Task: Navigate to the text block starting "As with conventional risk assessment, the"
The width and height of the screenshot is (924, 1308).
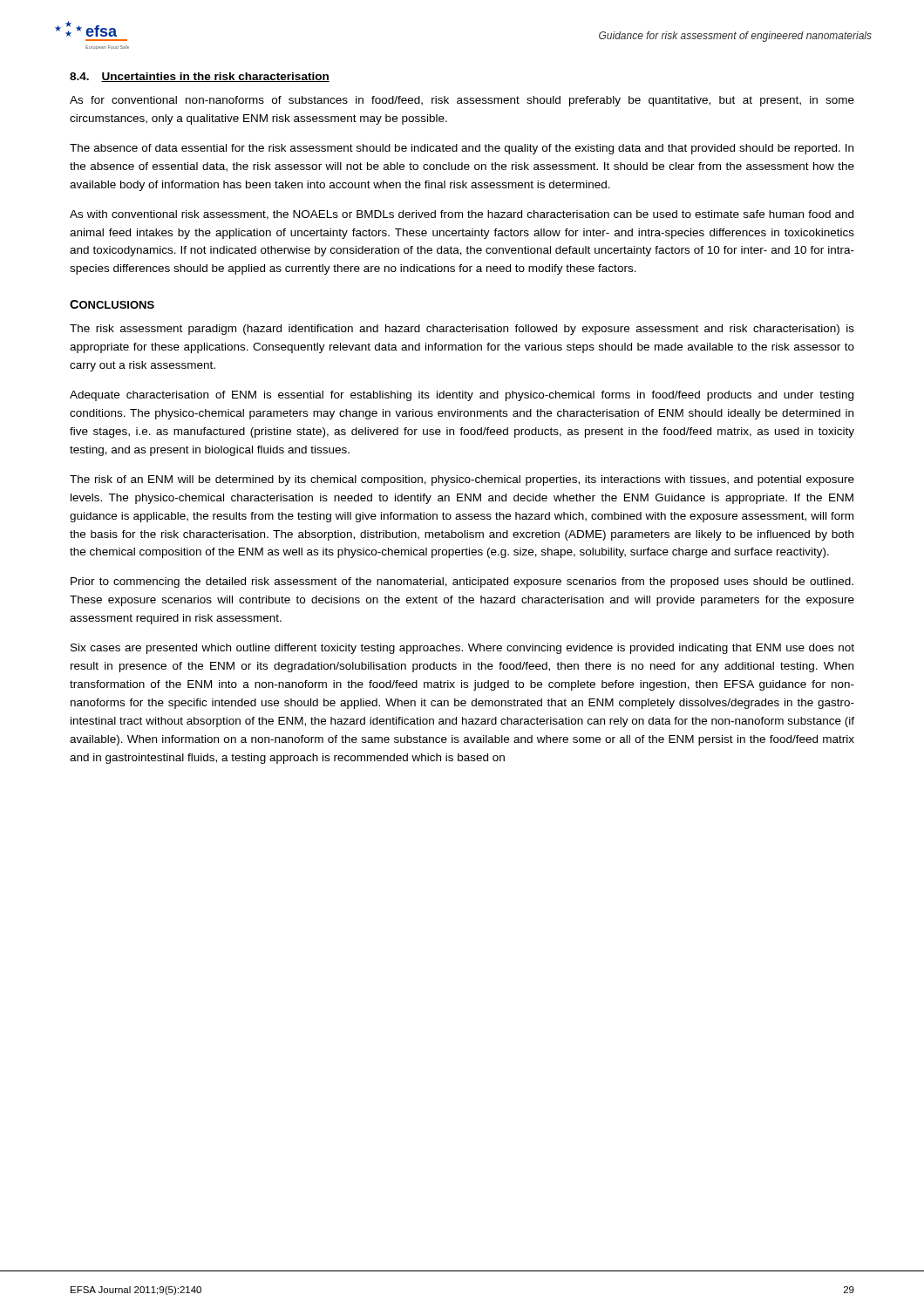Action: (x=462, y=241)
